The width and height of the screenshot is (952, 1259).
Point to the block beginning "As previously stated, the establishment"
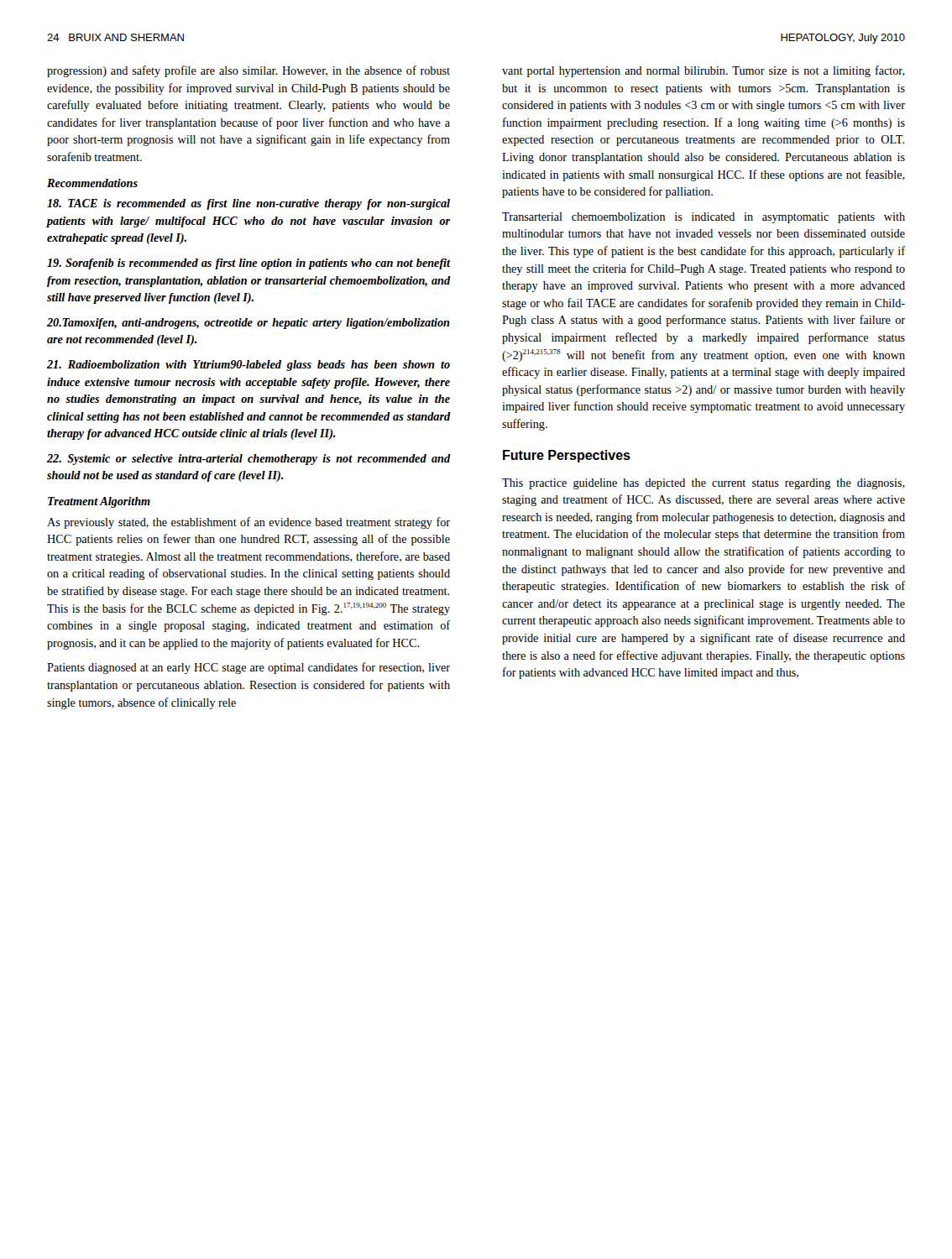click(249, 583)
